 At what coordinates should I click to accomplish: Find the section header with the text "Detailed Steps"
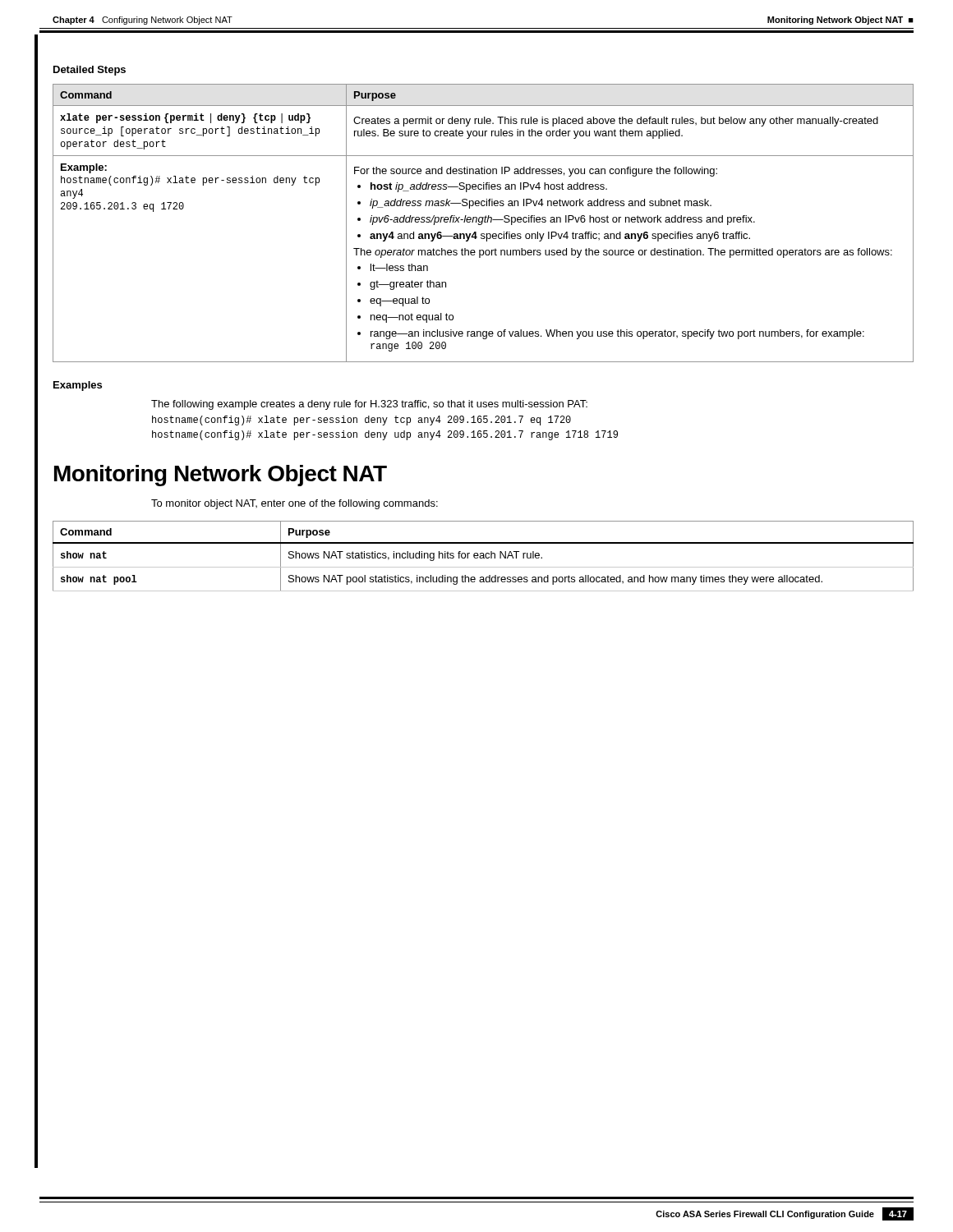[x=89, y=69]
